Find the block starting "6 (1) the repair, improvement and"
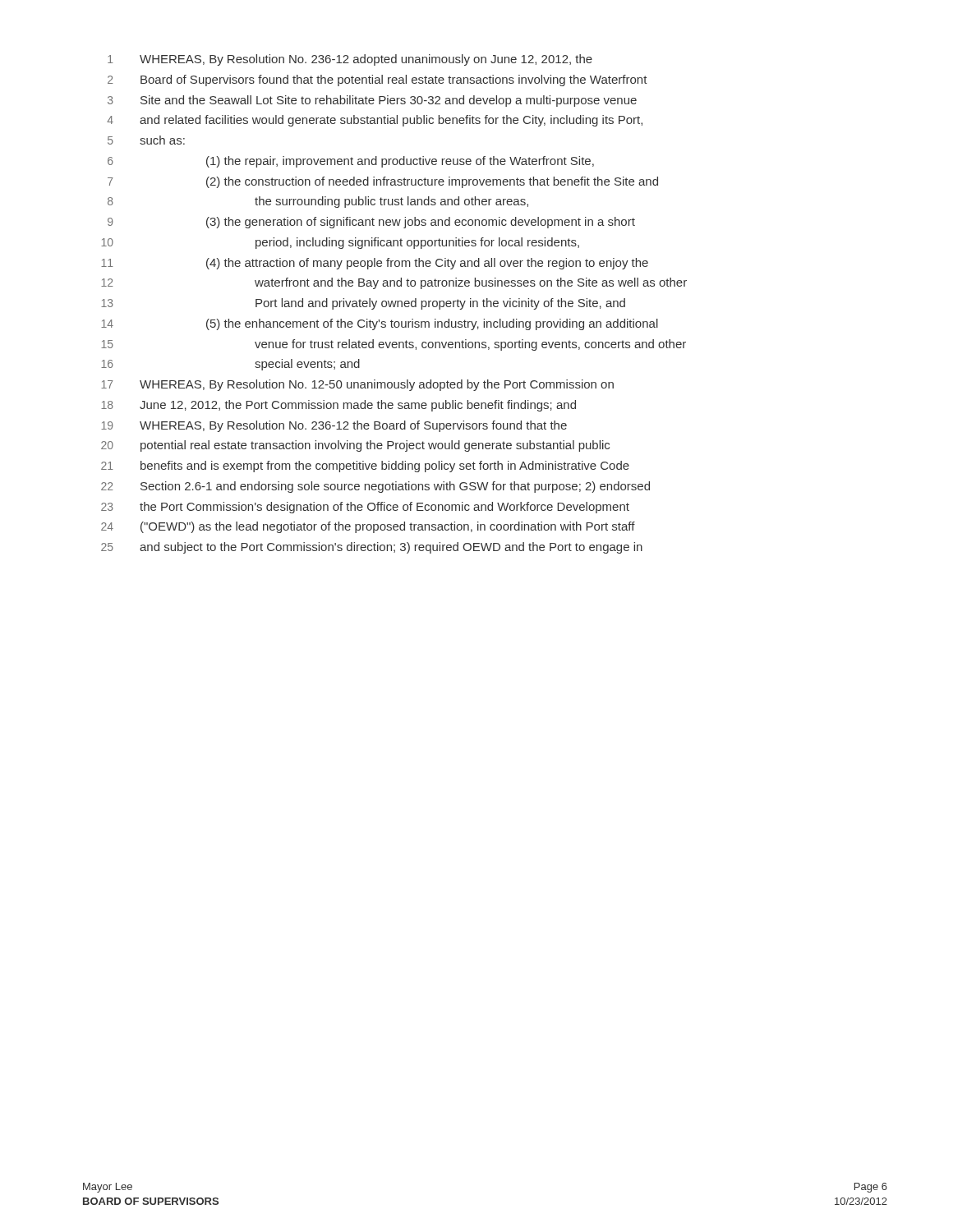This screenshot has width=953, height=1232. 485,161
